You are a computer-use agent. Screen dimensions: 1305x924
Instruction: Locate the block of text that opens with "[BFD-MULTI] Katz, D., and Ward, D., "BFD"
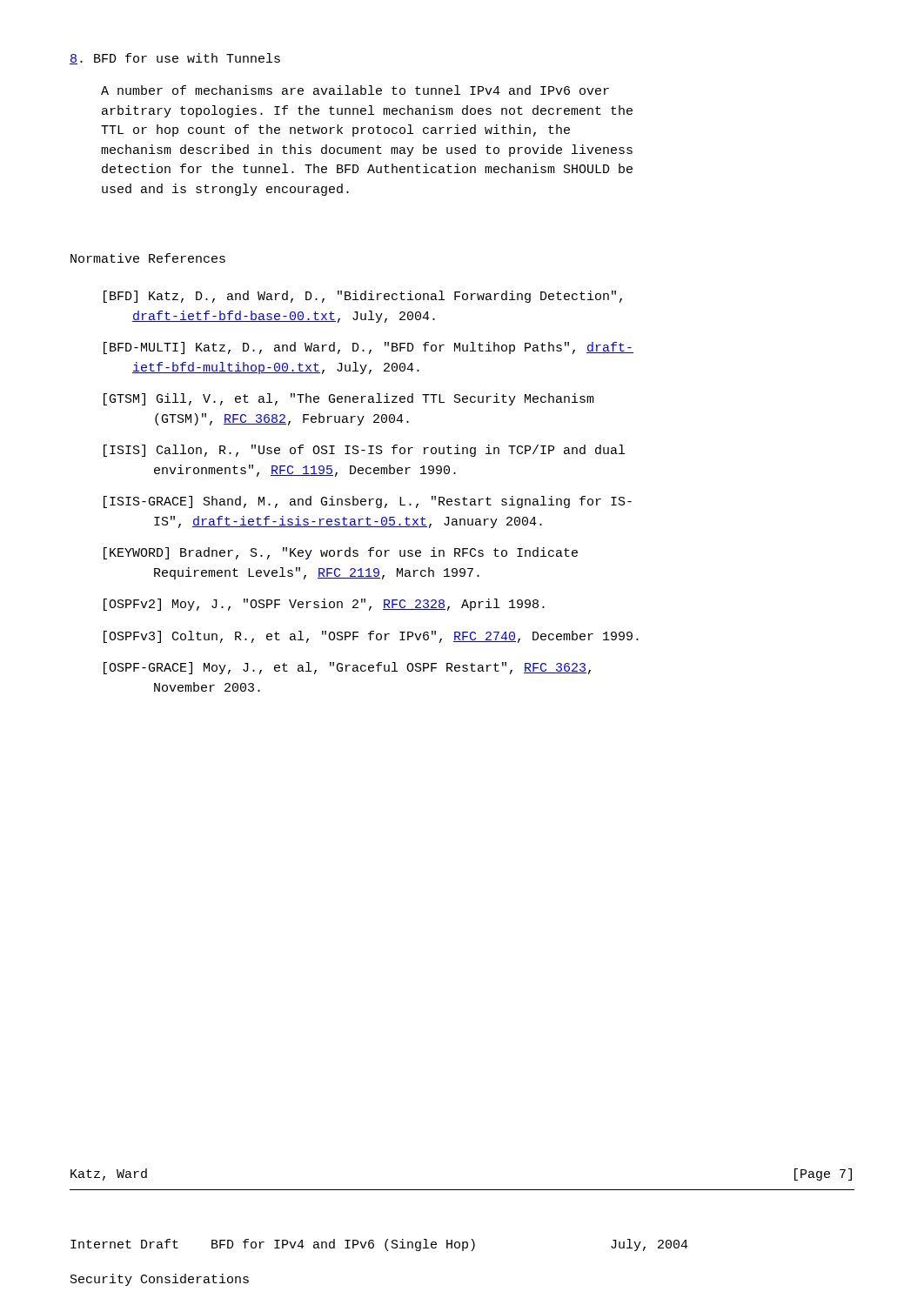367,358
